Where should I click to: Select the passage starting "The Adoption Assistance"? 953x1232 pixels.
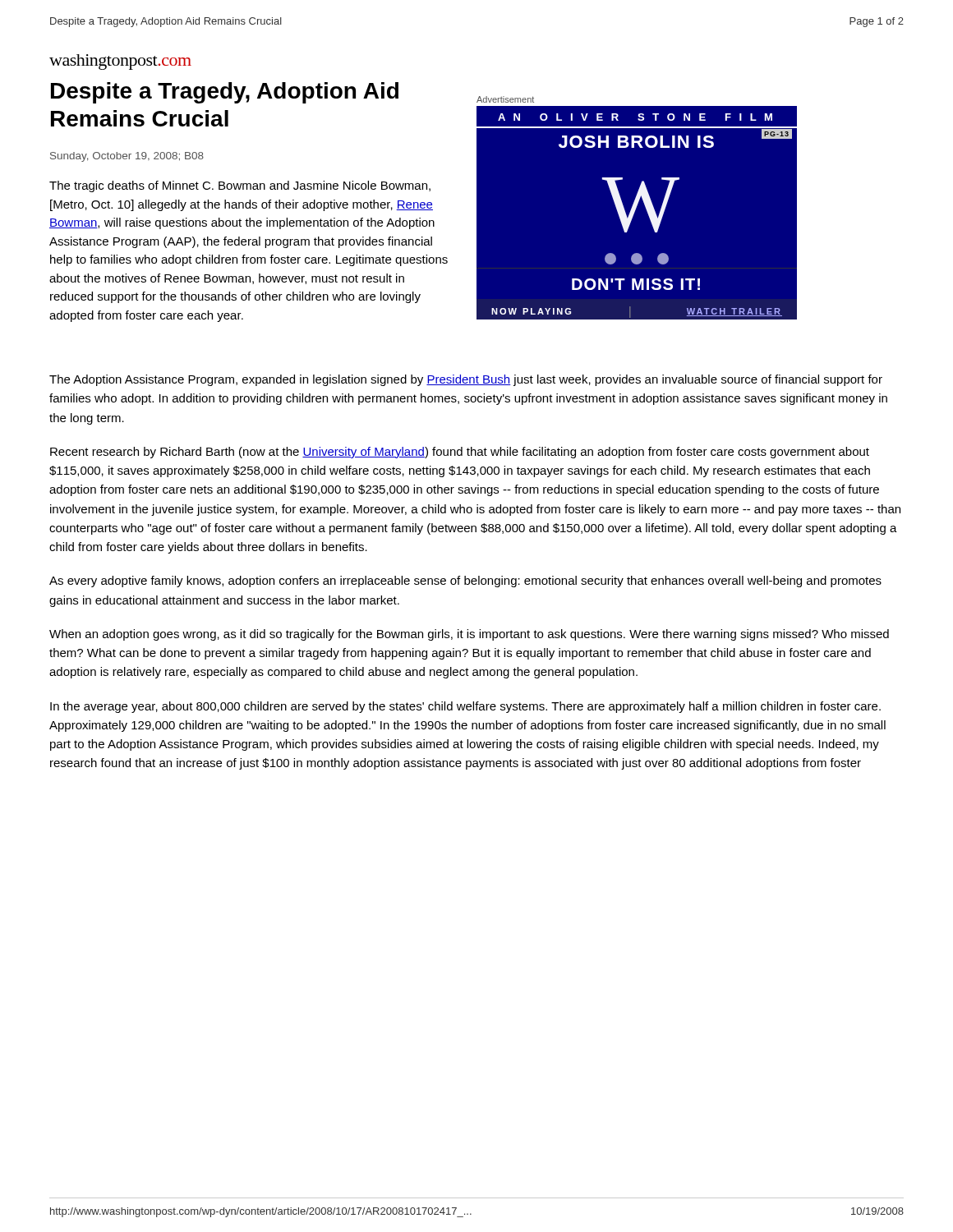[x=476, y=571]
